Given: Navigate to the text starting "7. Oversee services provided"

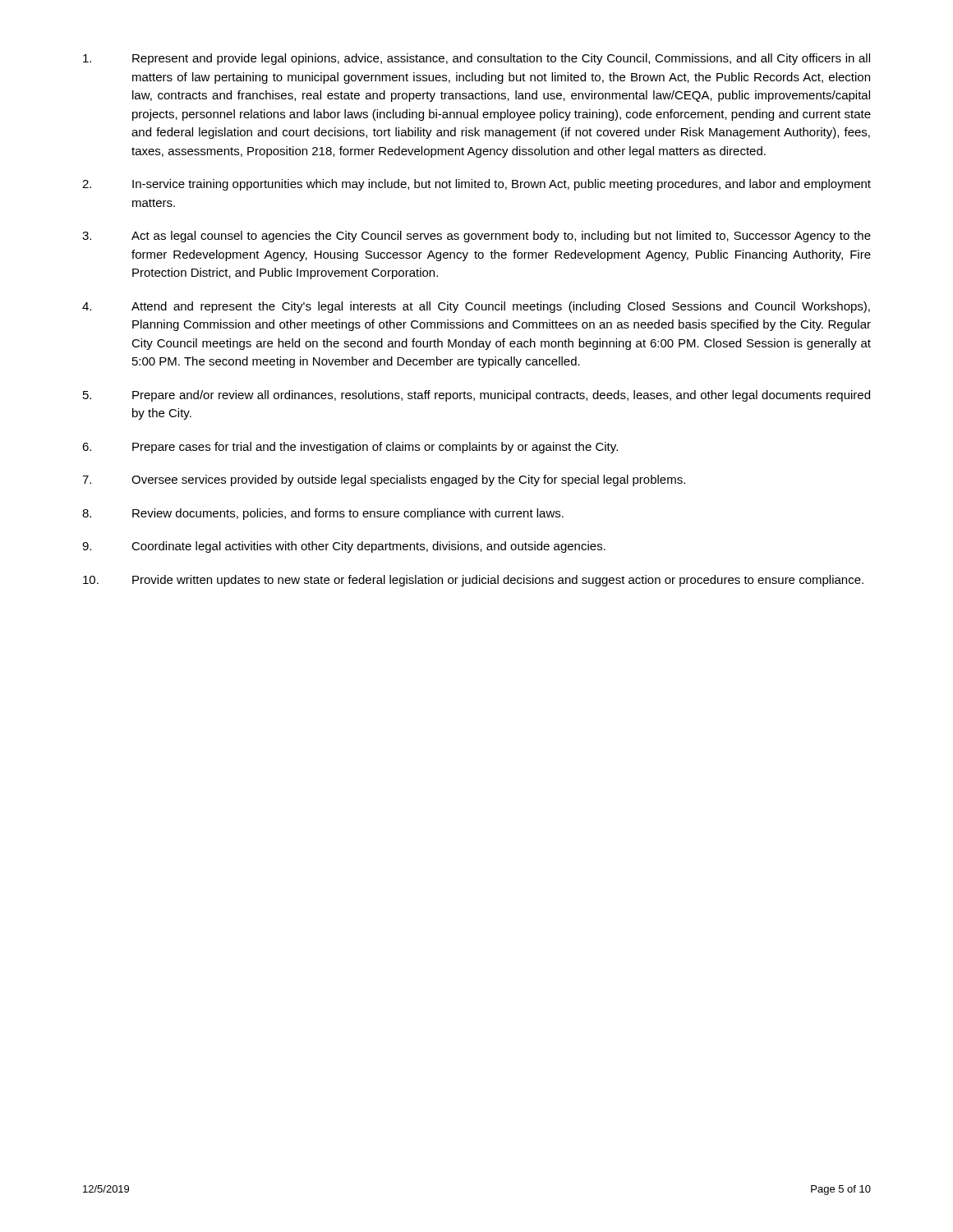Looking at the screenshot, I should point(476,480).
